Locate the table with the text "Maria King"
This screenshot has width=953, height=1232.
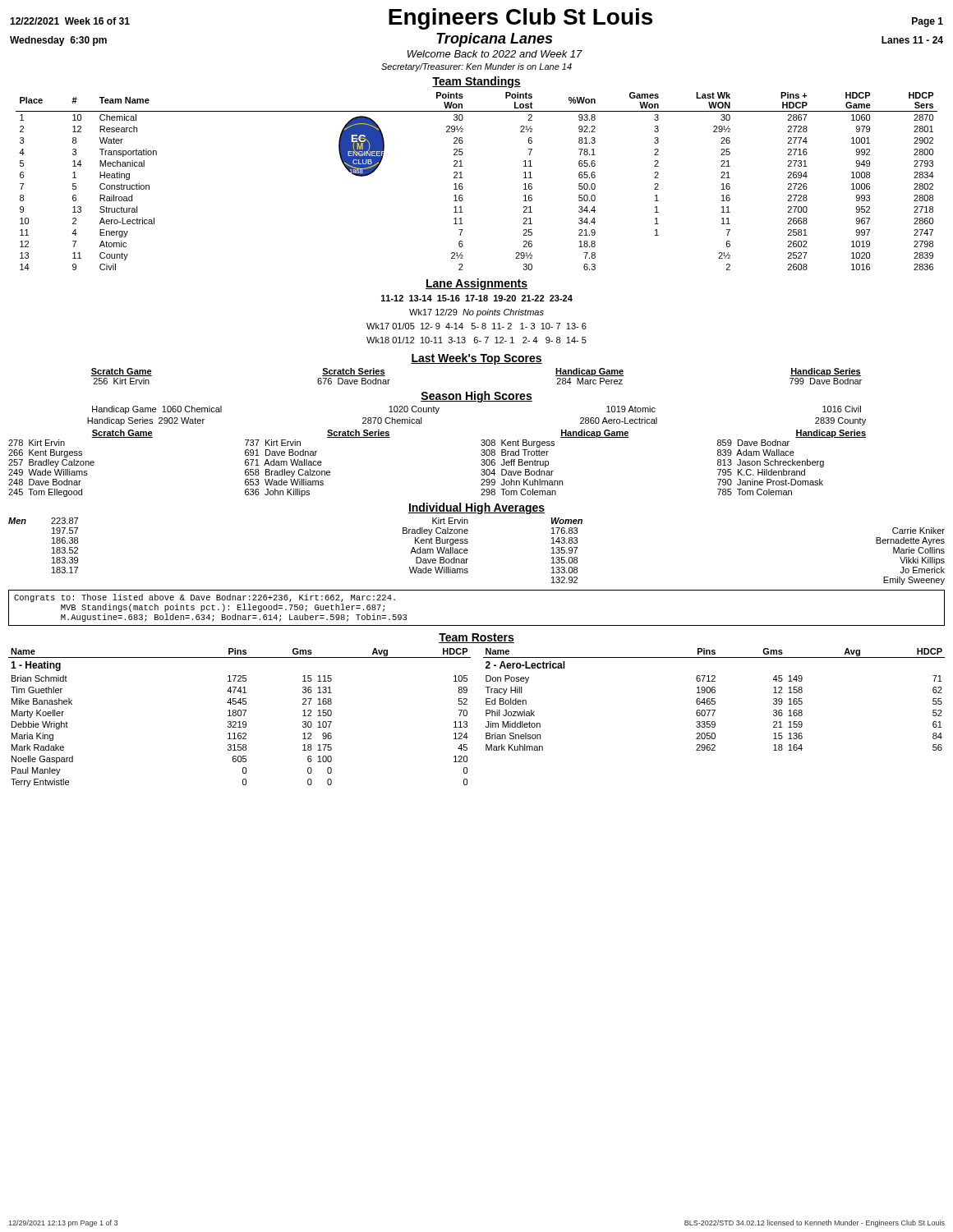coord(239,717)
